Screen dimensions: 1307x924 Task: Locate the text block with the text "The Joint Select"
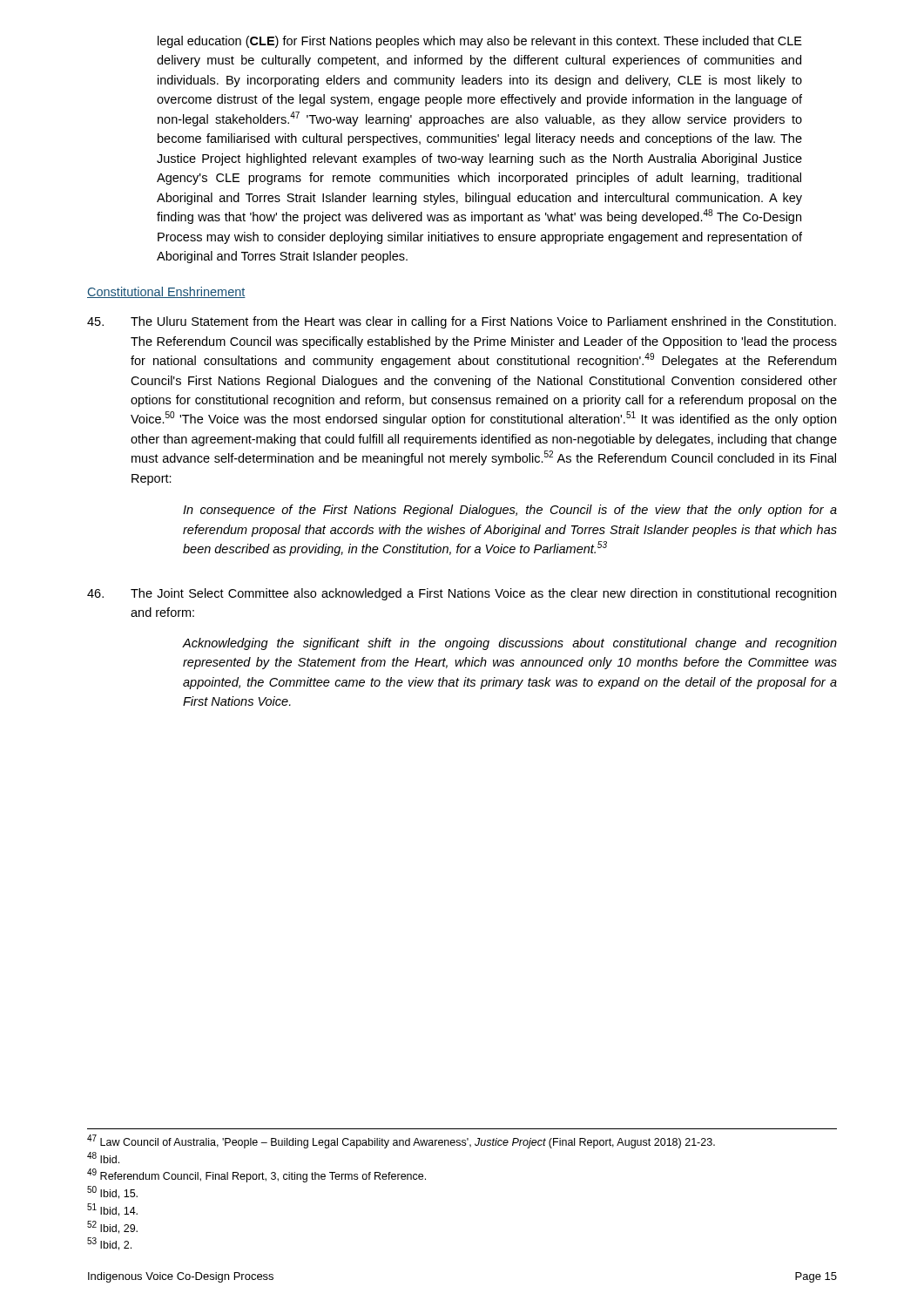[x=462, y=654]
